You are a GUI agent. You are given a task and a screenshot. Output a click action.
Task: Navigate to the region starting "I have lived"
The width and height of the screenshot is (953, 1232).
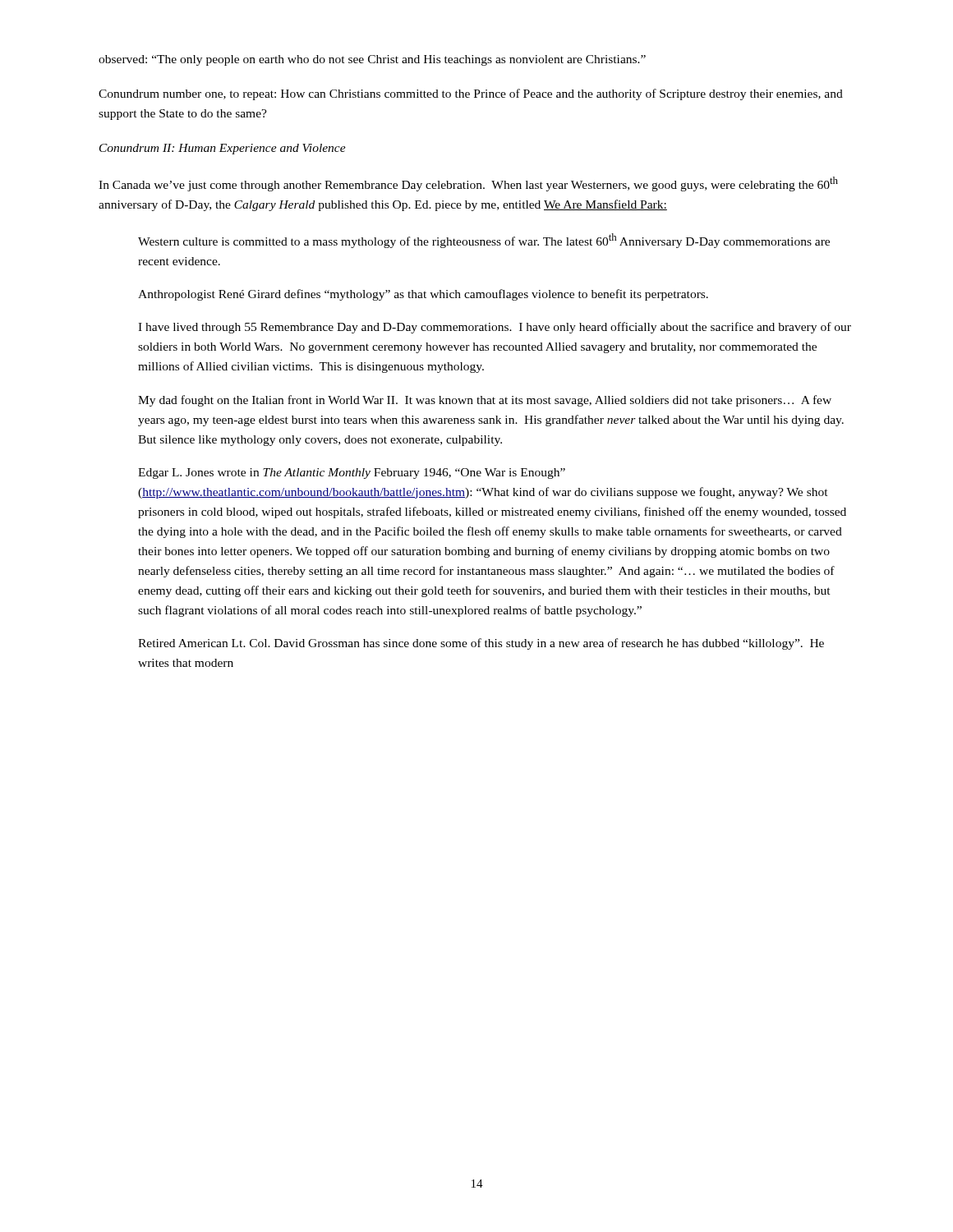tap(495, 347)
